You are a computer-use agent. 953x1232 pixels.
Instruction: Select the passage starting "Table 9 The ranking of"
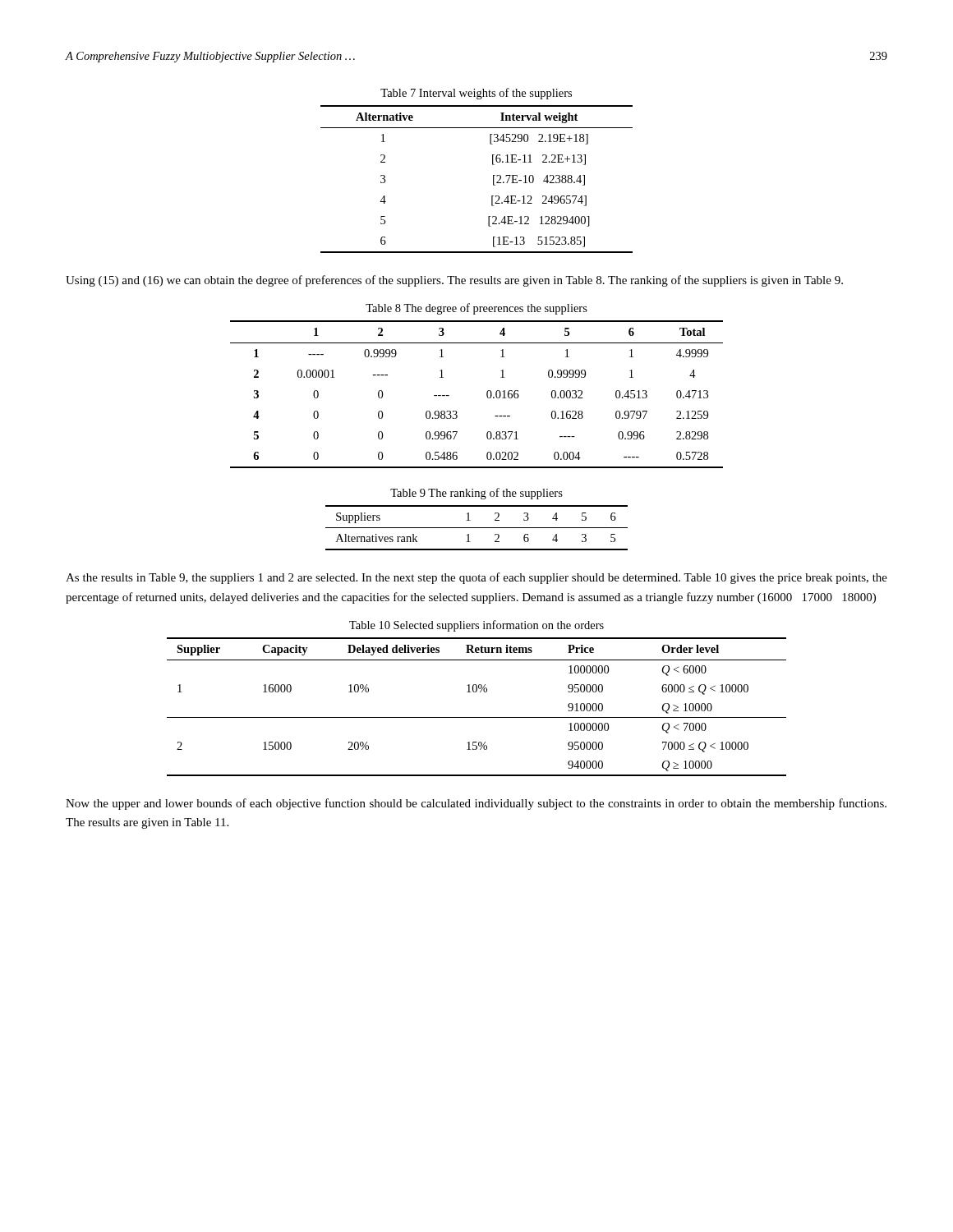point(476,493)
